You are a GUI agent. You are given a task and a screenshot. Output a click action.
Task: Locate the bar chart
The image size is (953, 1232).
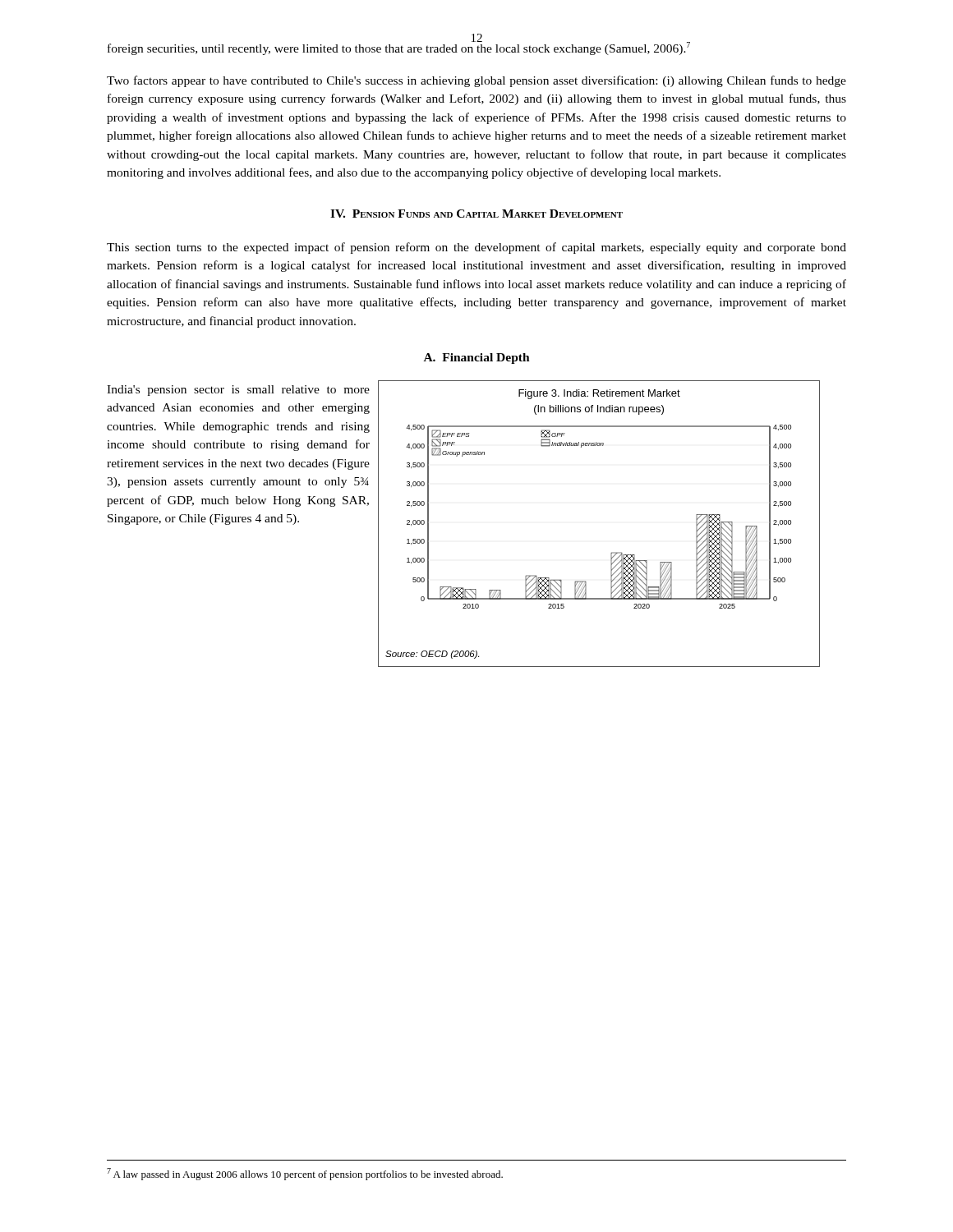(x=612, y=523)
